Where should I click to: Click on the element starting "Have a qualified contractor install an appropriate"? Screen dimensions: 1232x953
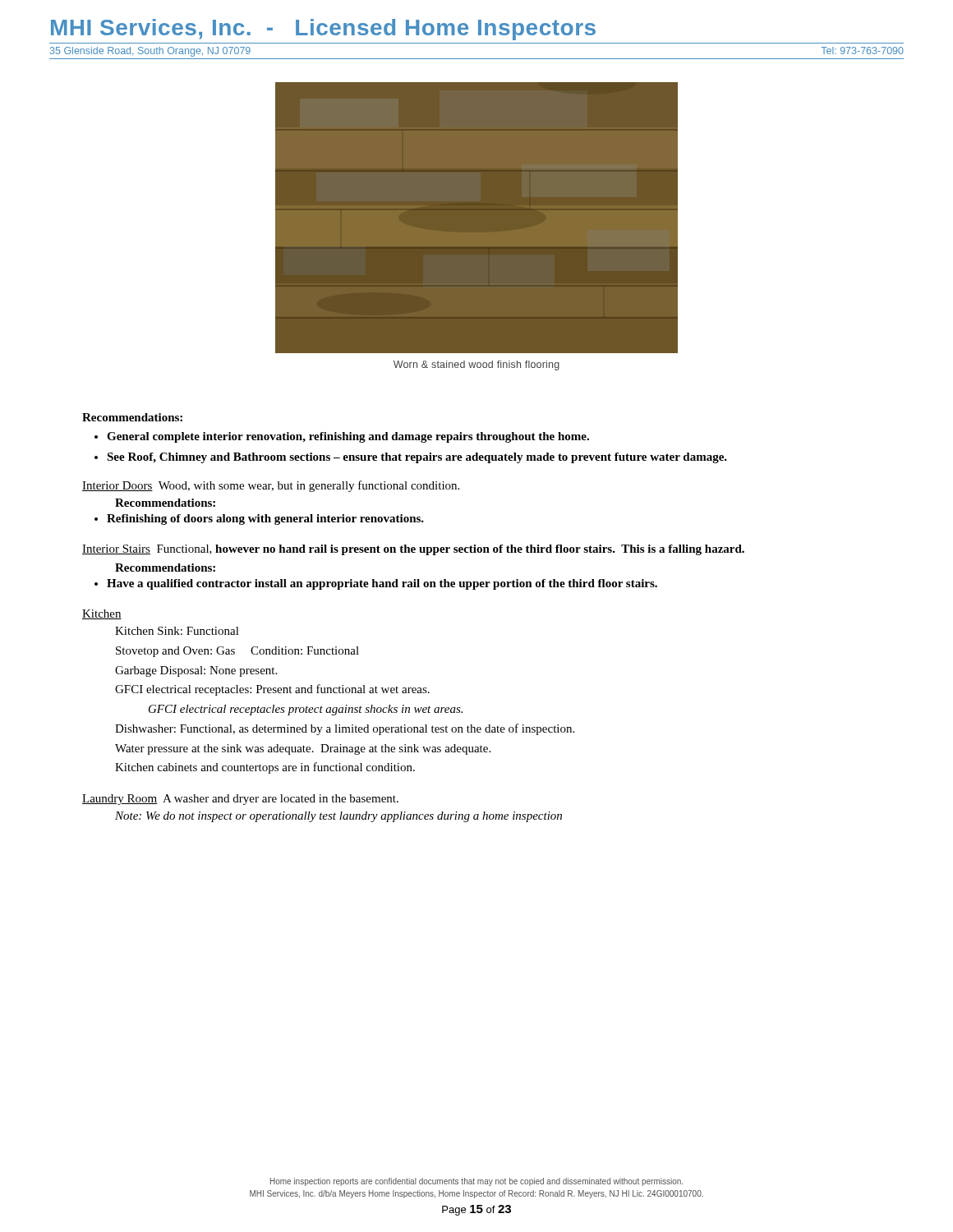(382, 583)
